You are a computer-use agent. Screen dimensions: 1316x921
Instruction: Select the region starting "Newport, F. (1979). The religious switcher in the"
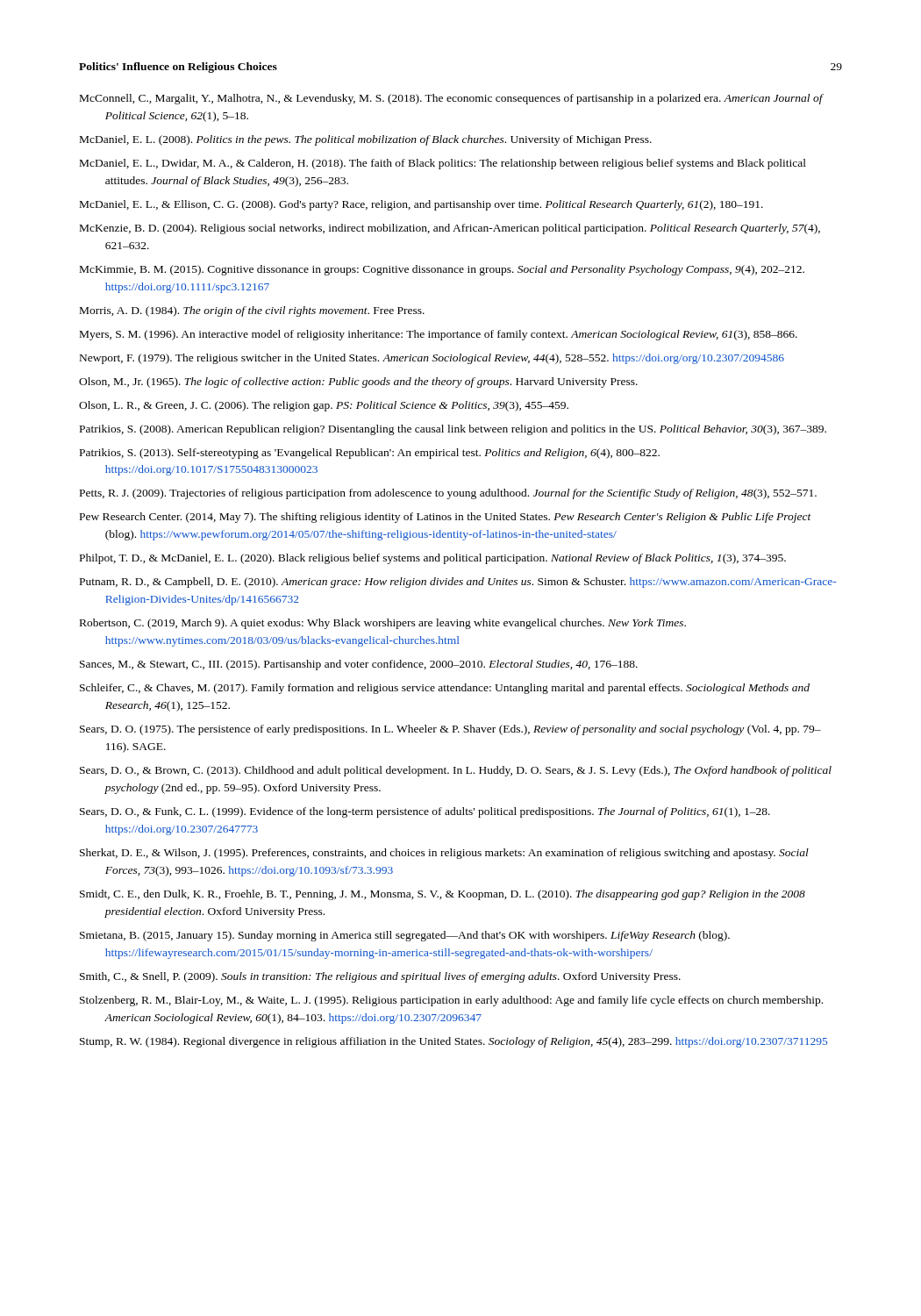432,357
